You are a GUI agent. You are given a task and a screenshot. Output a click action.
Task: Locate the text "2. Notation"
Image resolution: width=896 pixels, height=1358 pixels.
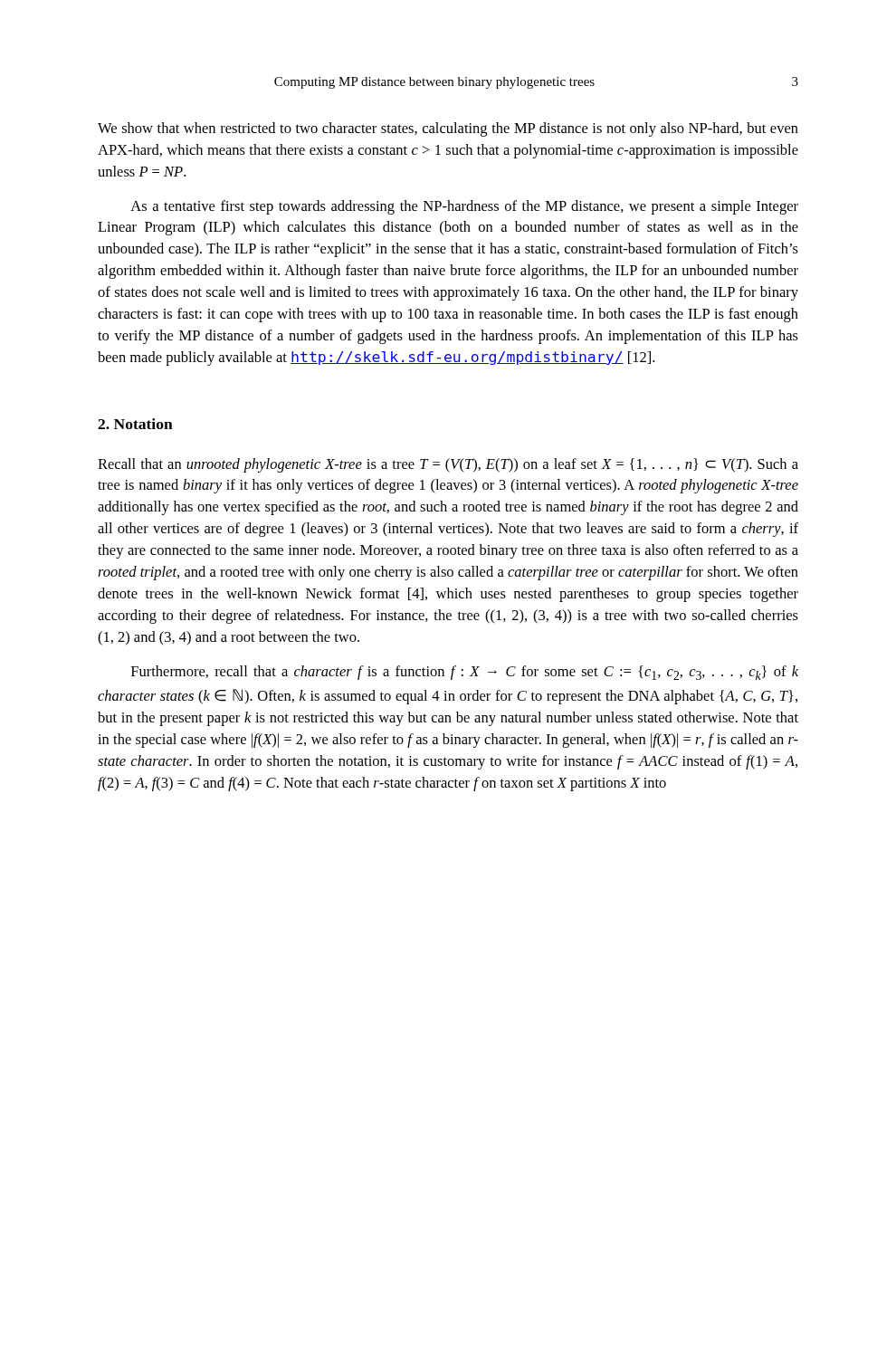tap(135, 424)
